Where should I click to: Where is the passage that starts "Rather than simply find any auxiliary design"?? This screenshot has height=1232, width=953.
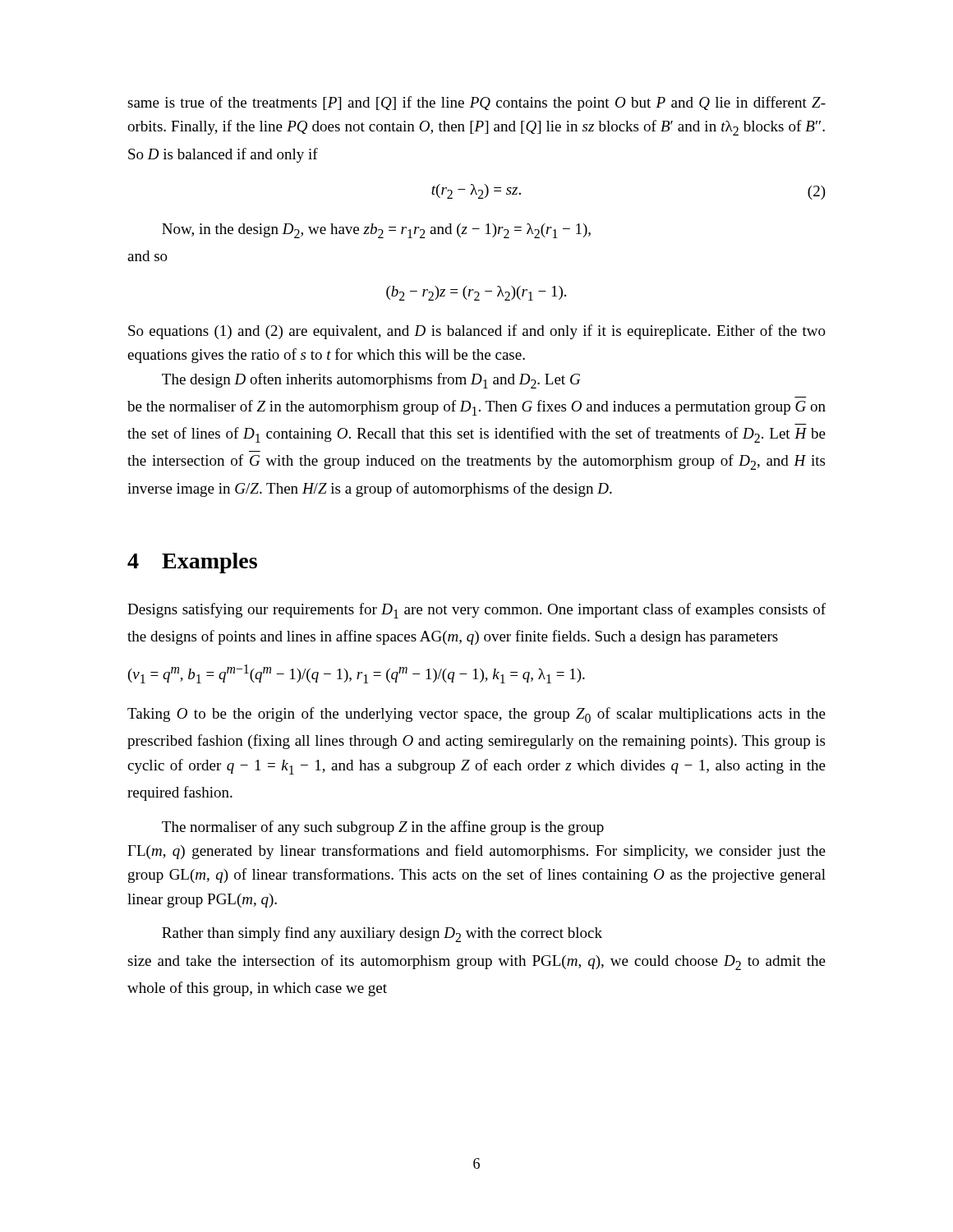(x=476, y=959)
